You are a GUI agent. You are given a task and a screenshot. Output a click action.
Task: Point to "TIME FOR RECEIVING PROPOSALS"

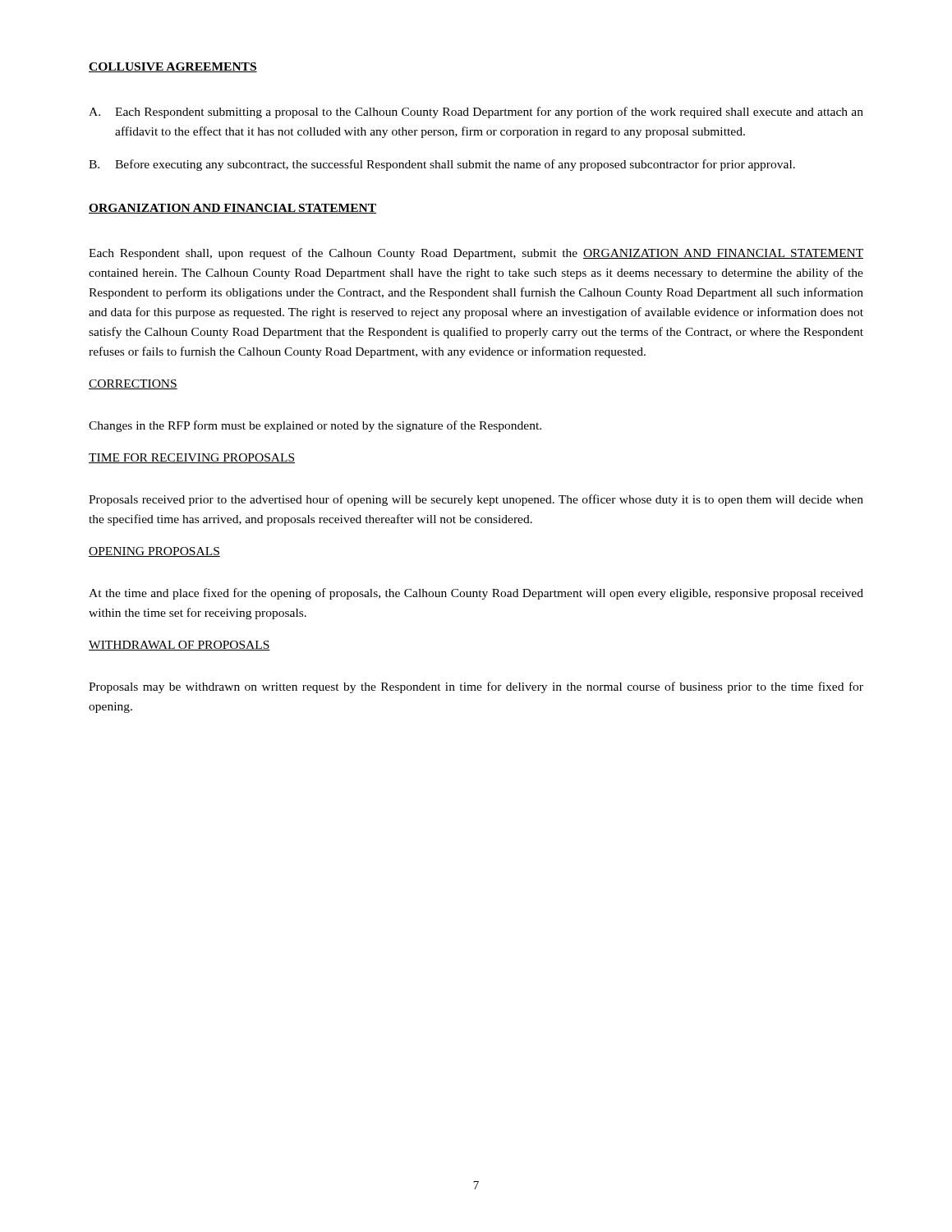(x=192, y=458)
